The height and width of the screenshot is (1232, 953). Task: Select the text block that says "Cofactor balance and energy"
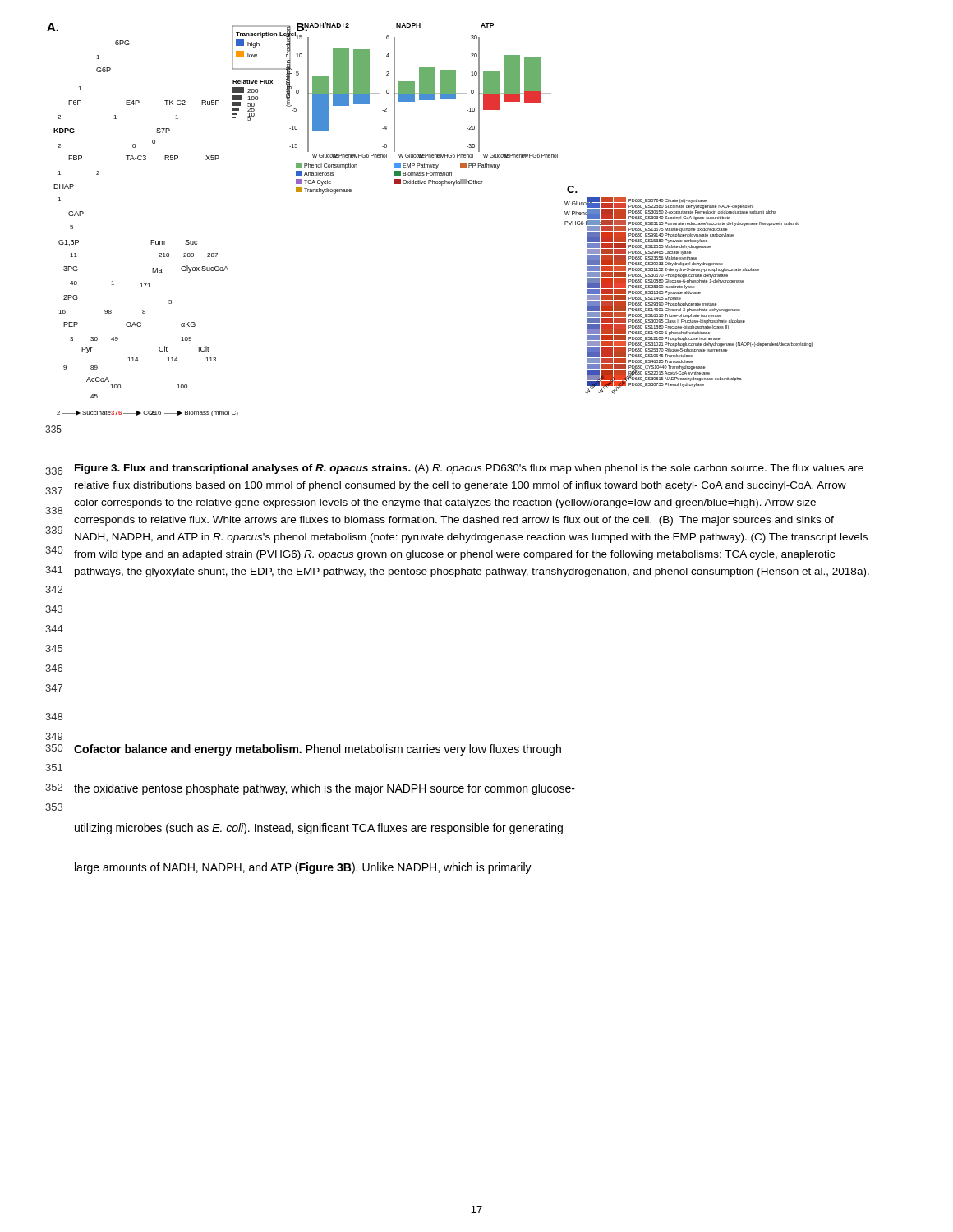coord(318,750)
